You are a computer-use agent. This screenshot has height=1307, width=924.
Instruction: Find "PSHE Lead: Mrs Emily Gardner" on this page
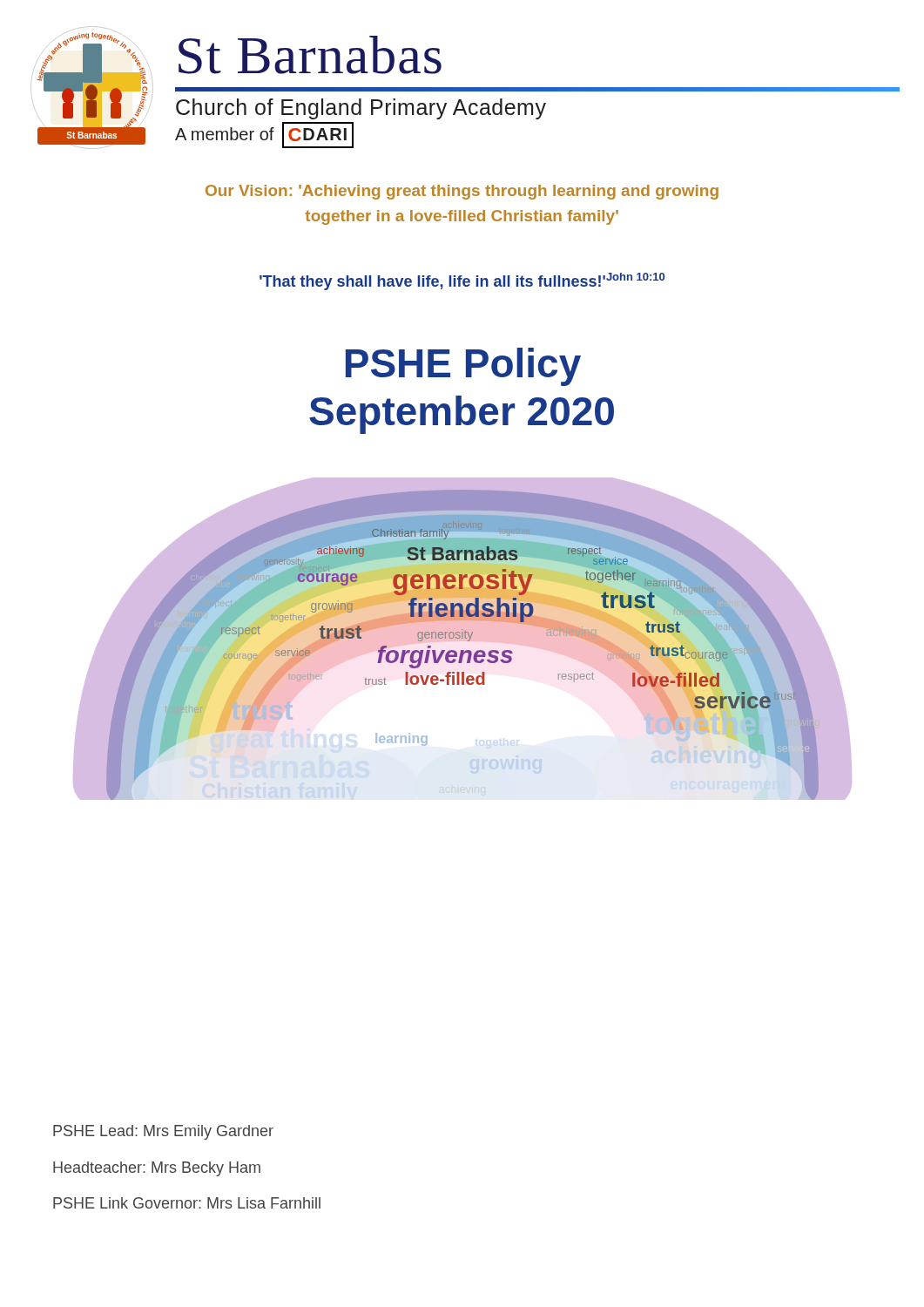coord(163,1131)
